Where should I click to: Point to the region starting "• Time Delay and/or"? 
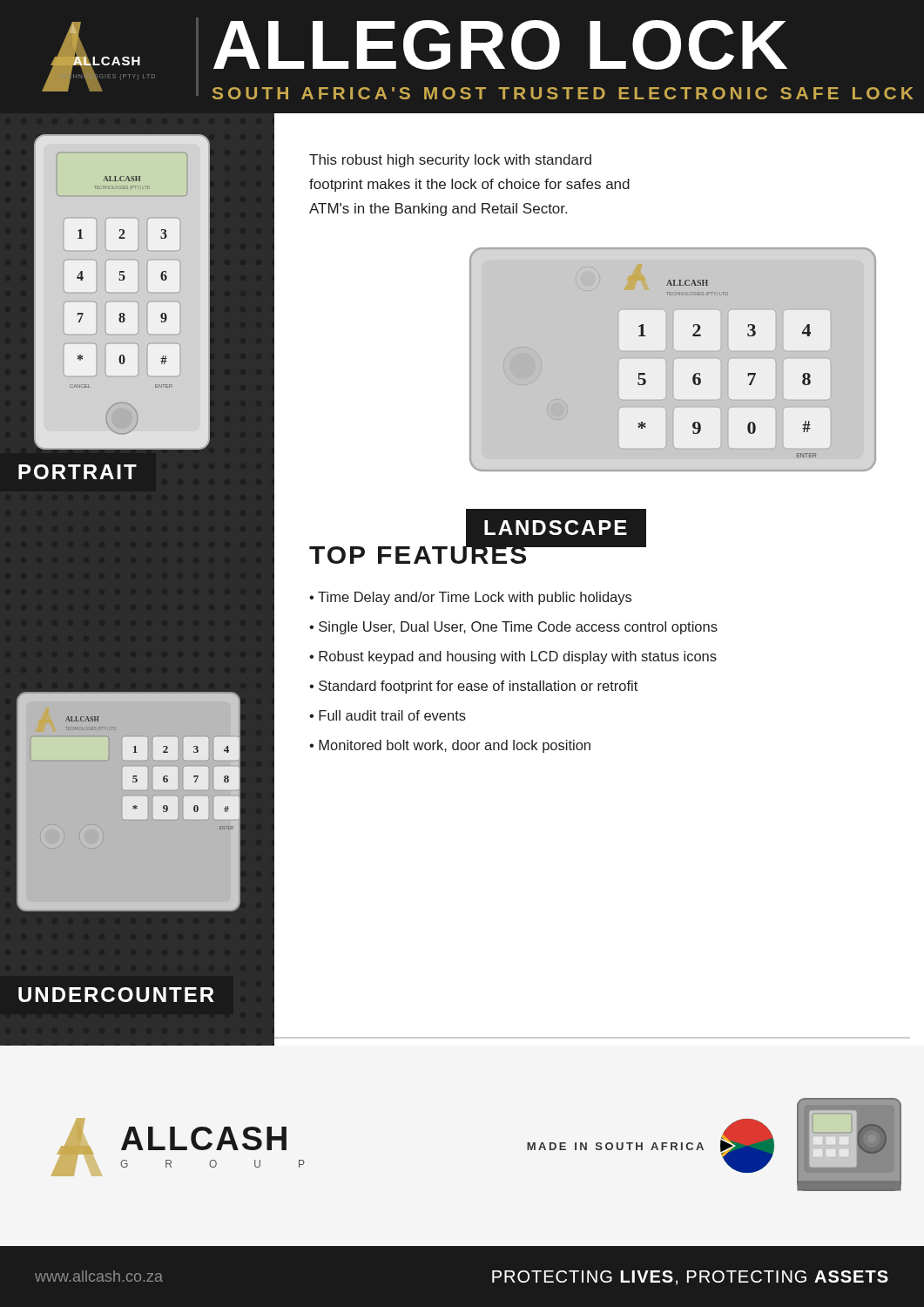471,597
